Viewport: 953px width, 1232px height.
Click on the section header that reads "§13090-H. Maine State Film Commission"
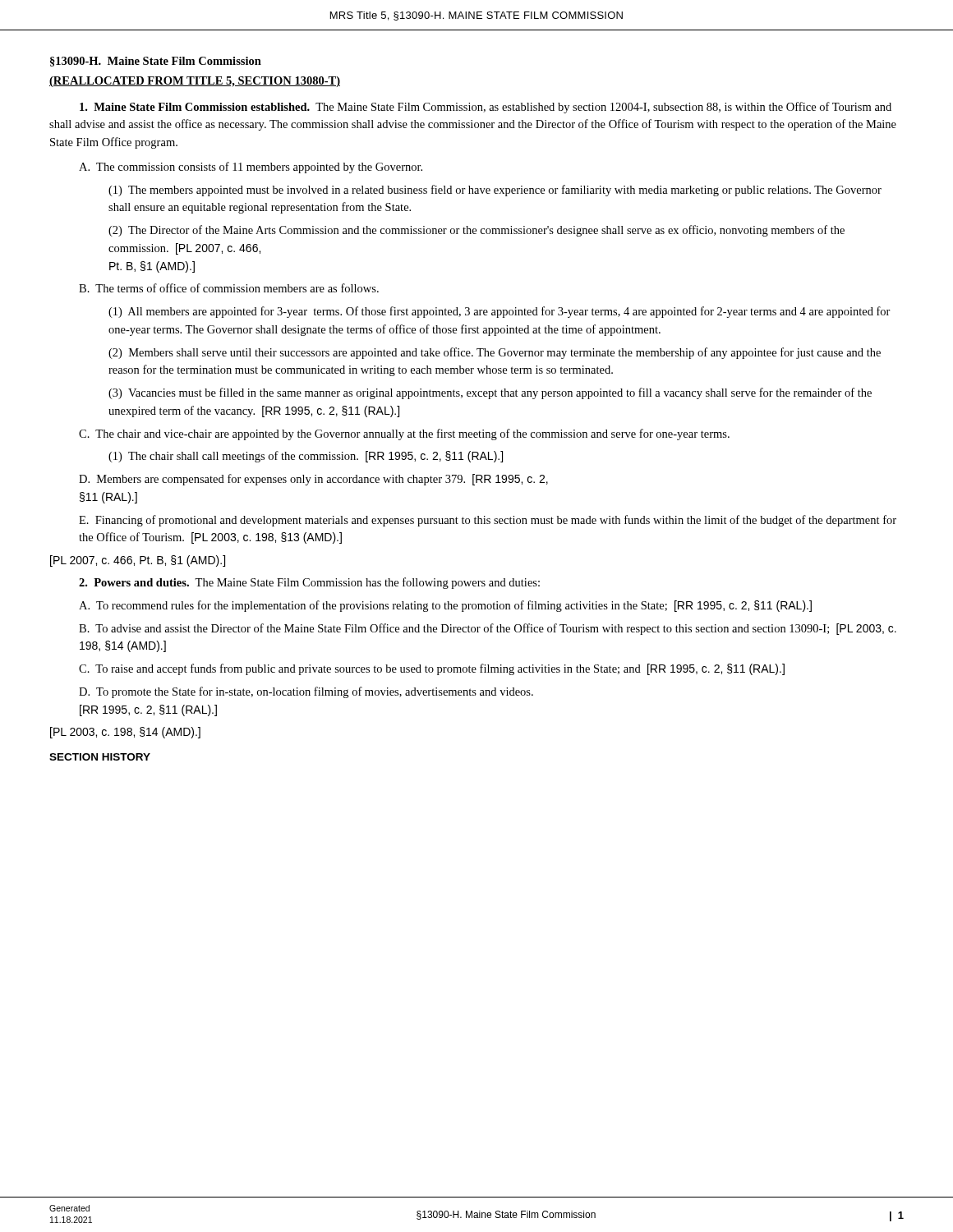(x=155, y=61)
